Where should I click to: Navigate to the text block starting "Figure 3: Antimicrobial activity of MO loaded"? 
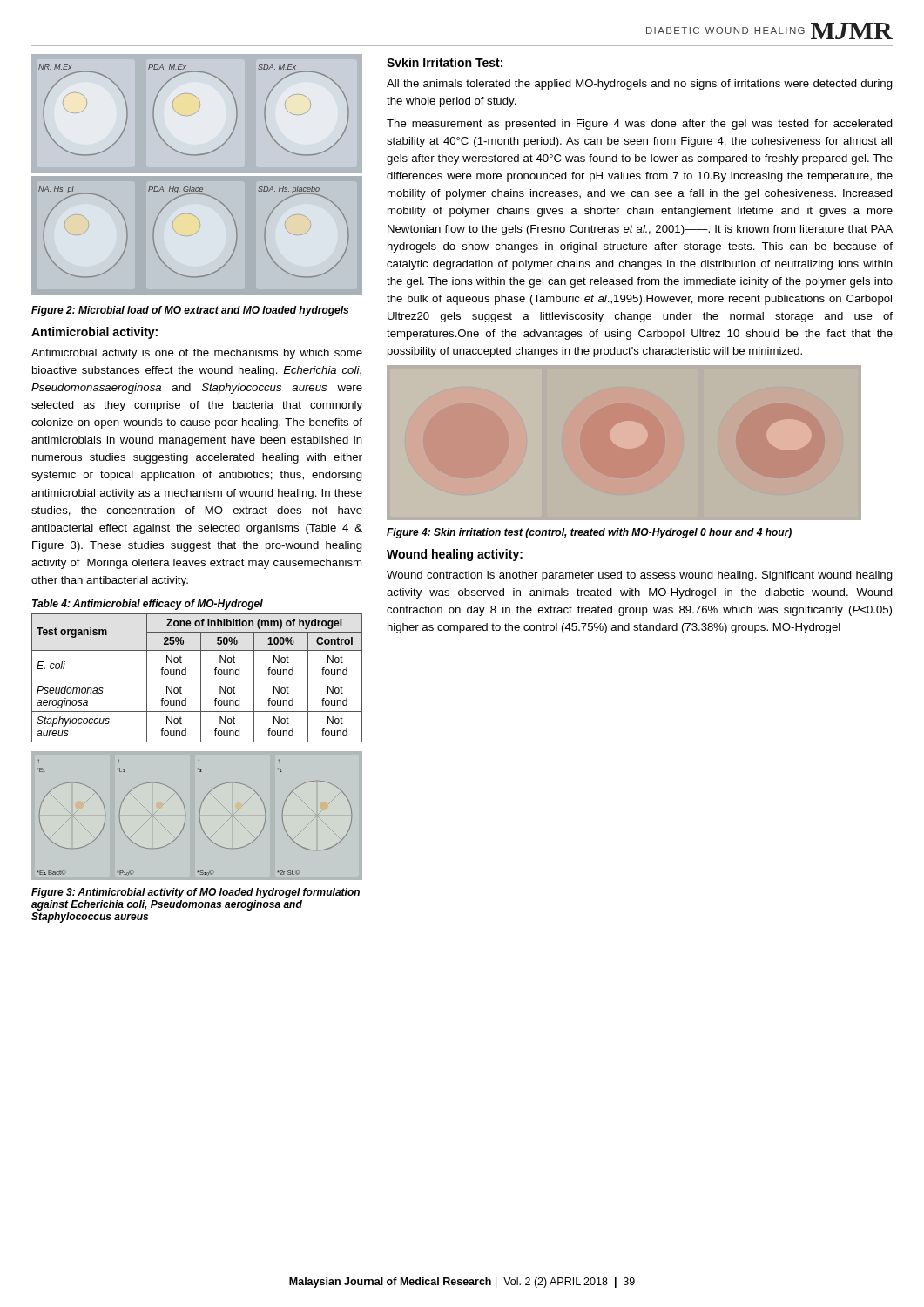196,904
